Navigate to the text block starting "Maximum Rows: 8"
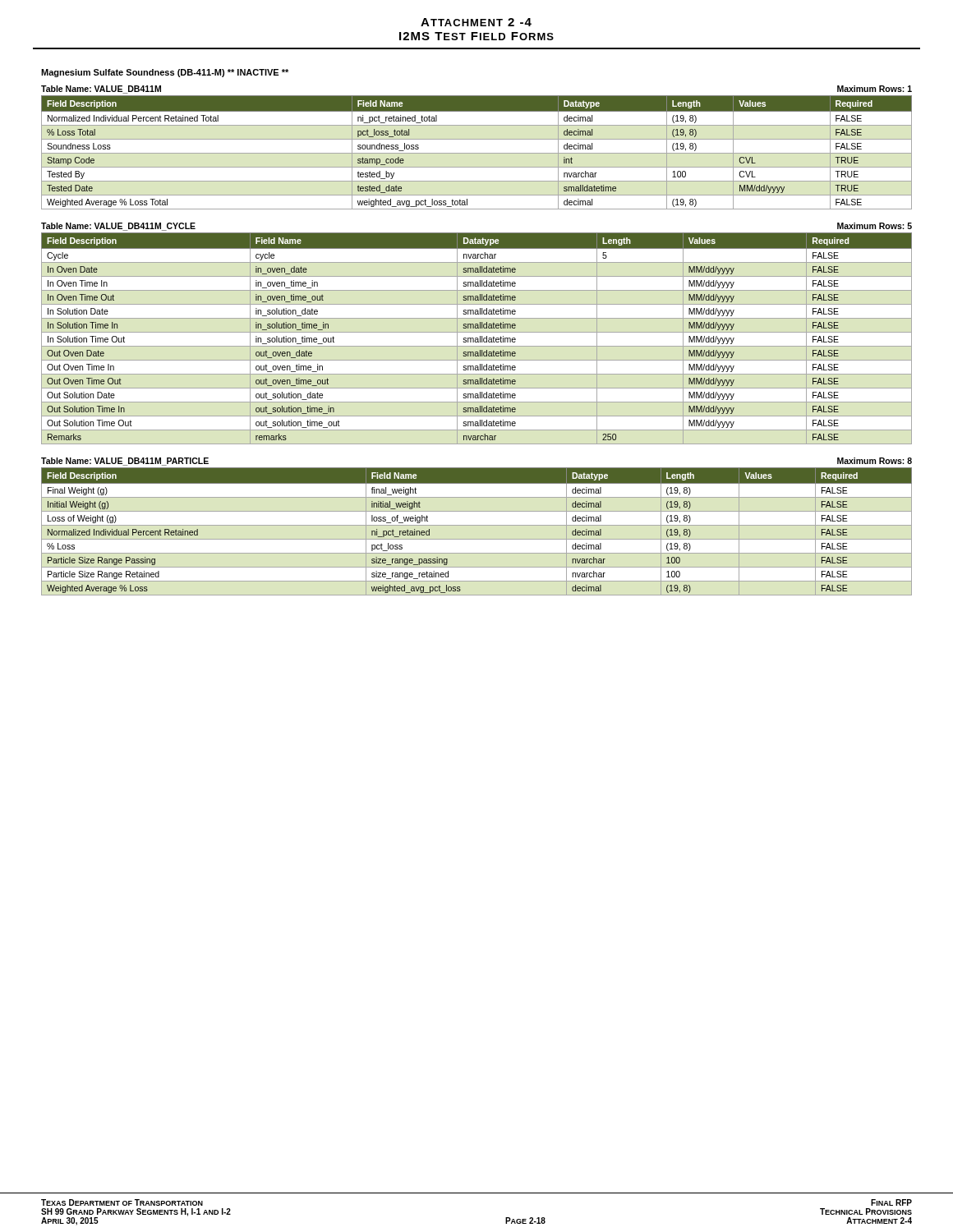 tap(874, 461)
